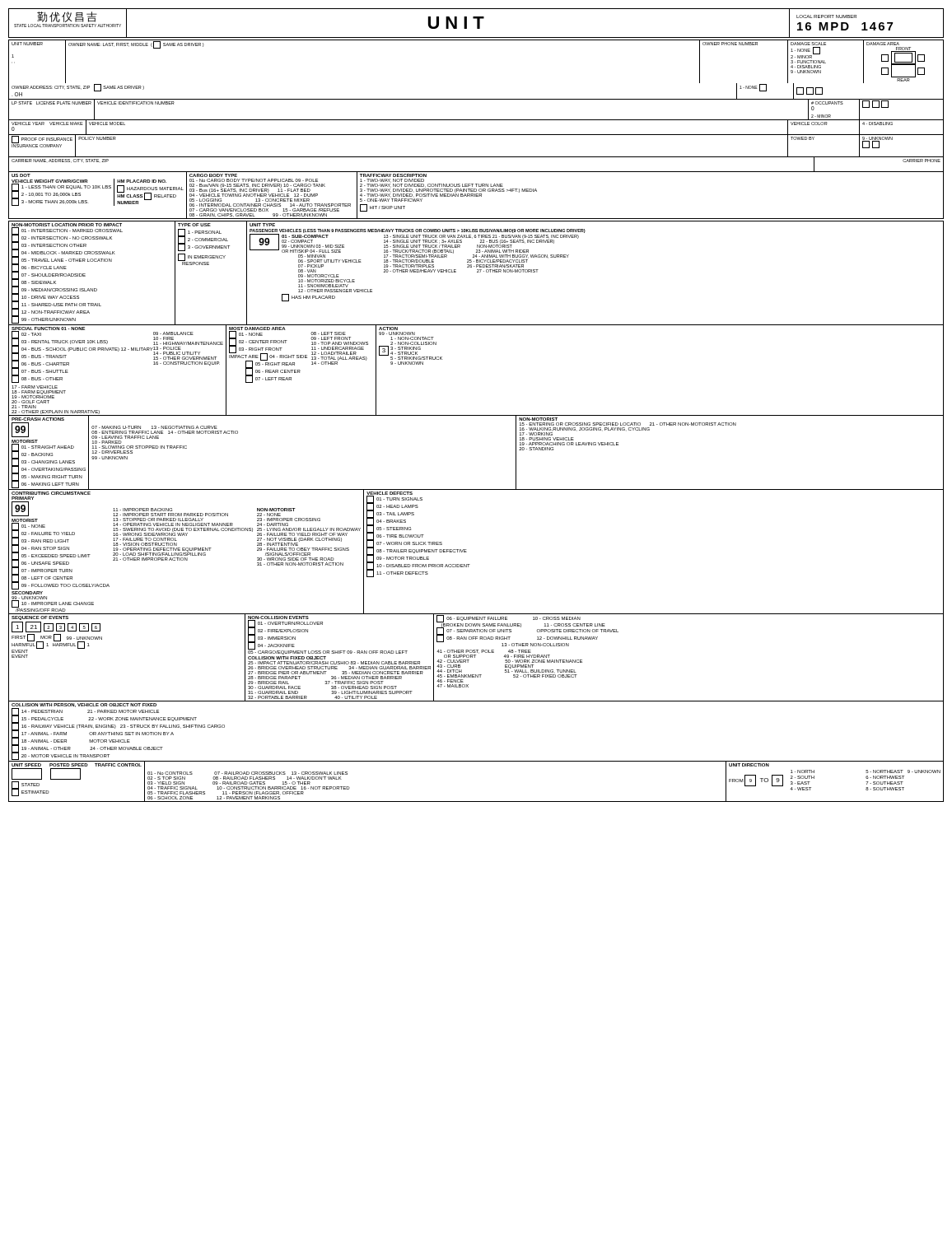
Task: Select the table that reads "COLLISION WITH PERSON, VEHICLE"
Action: pos(476,731)
